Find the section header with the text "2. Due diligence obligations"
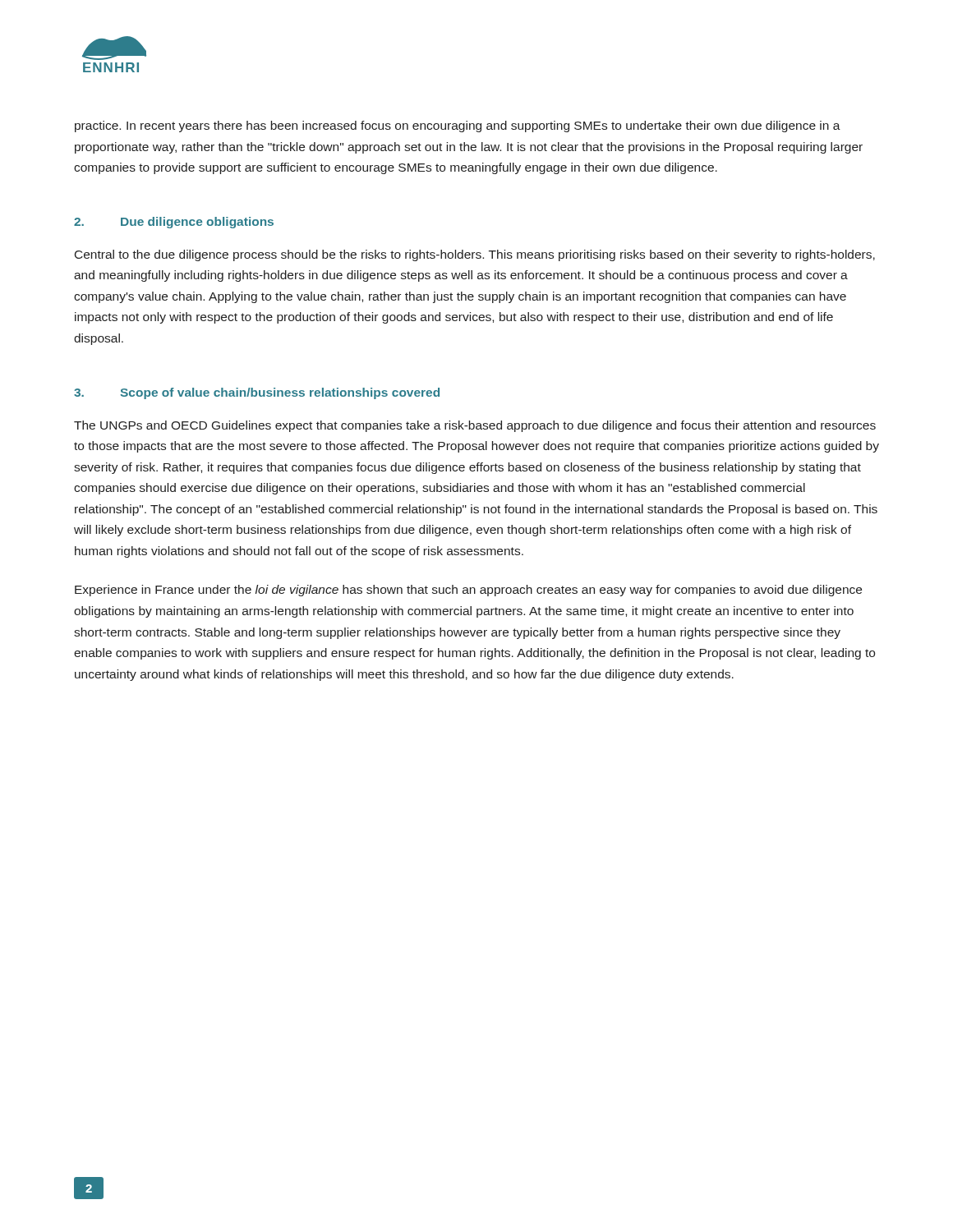Viewport: 953px width, 1232px height. (174, 222)
